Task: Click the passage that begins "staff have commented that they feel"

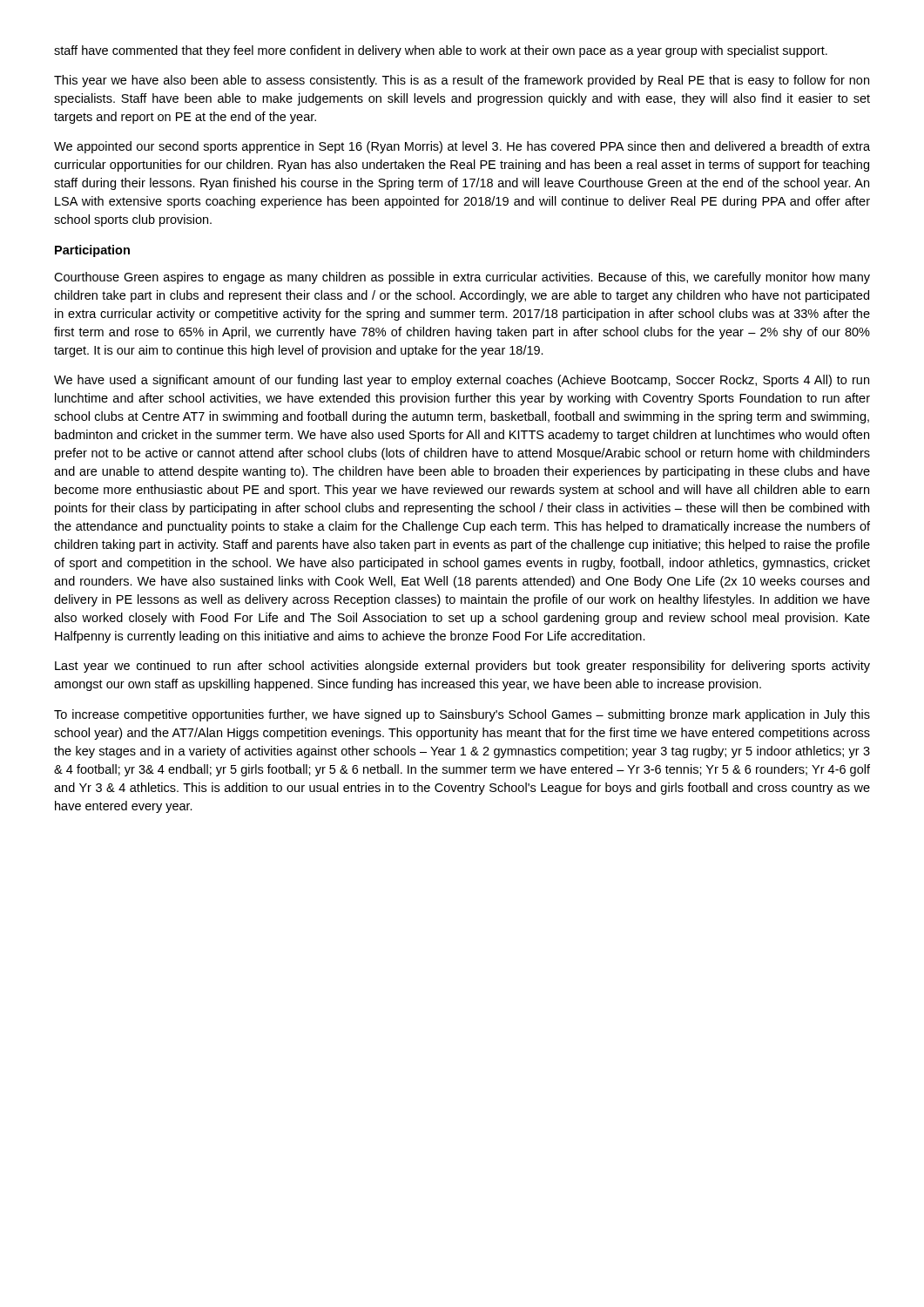Action: point(462,51)
